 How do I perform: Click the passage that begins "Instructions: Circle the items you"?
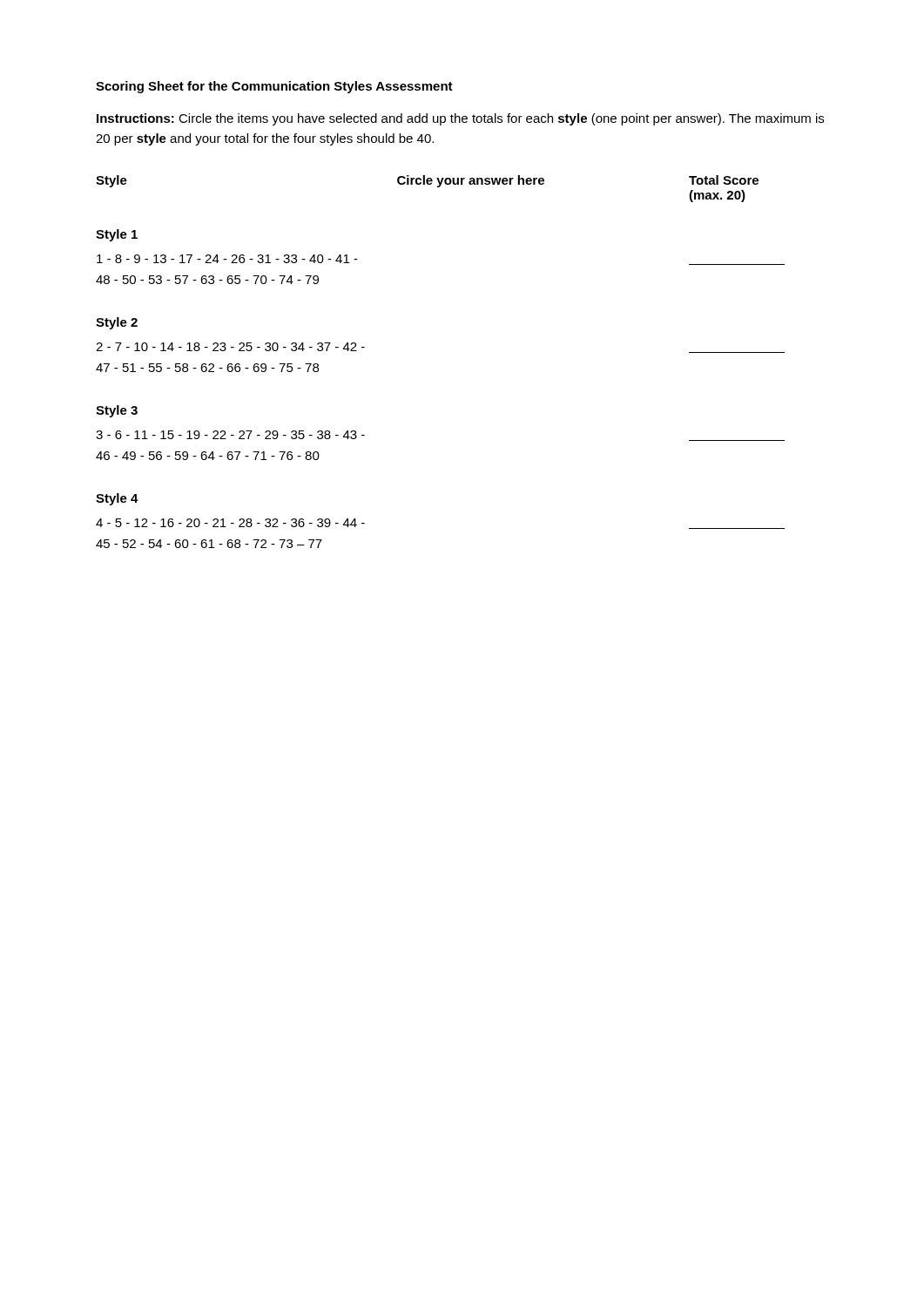coord(460,128)
